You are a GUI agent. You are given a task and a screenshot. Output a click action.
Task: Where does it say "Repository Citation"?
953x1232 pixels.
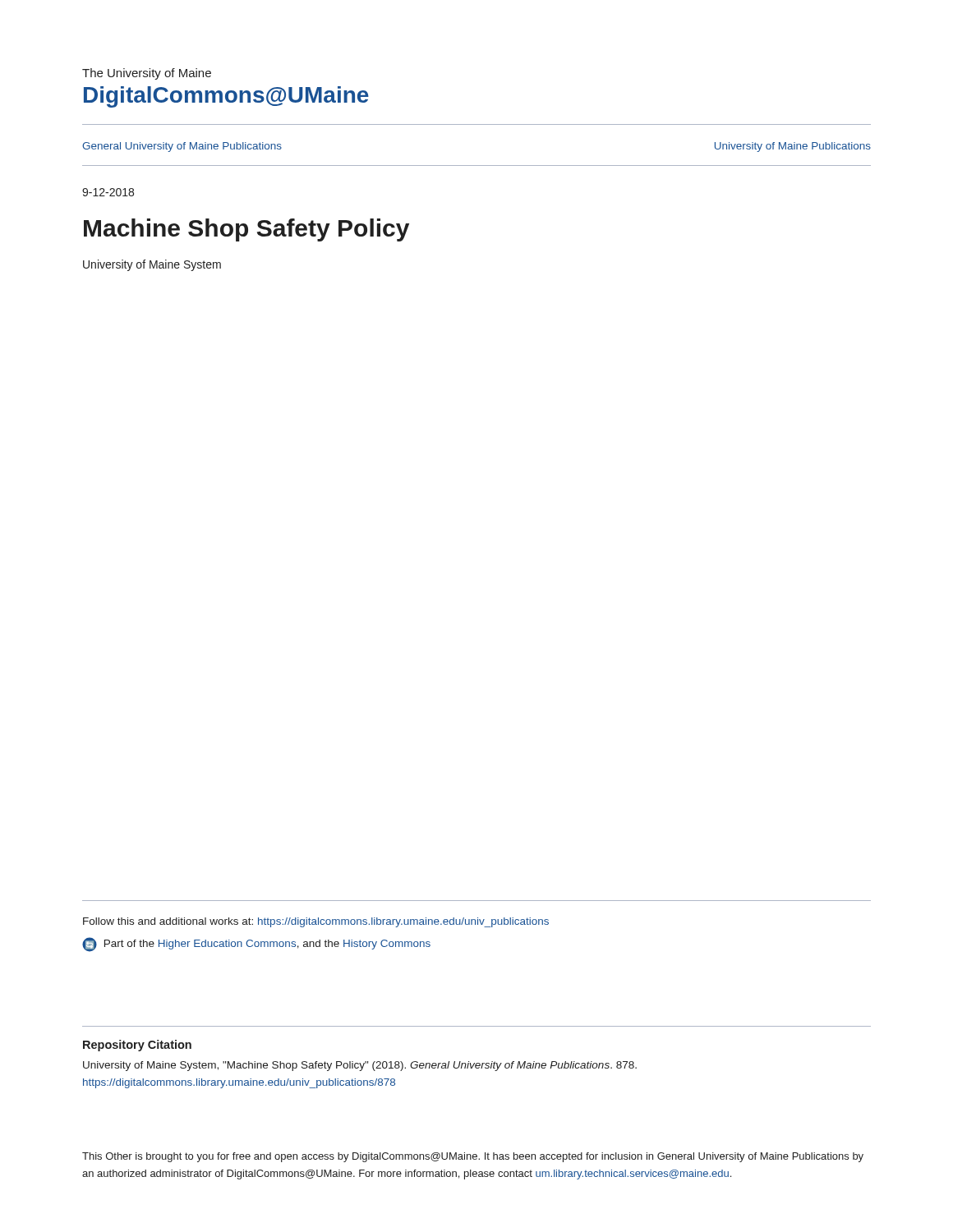click(x=137, y=1045)
